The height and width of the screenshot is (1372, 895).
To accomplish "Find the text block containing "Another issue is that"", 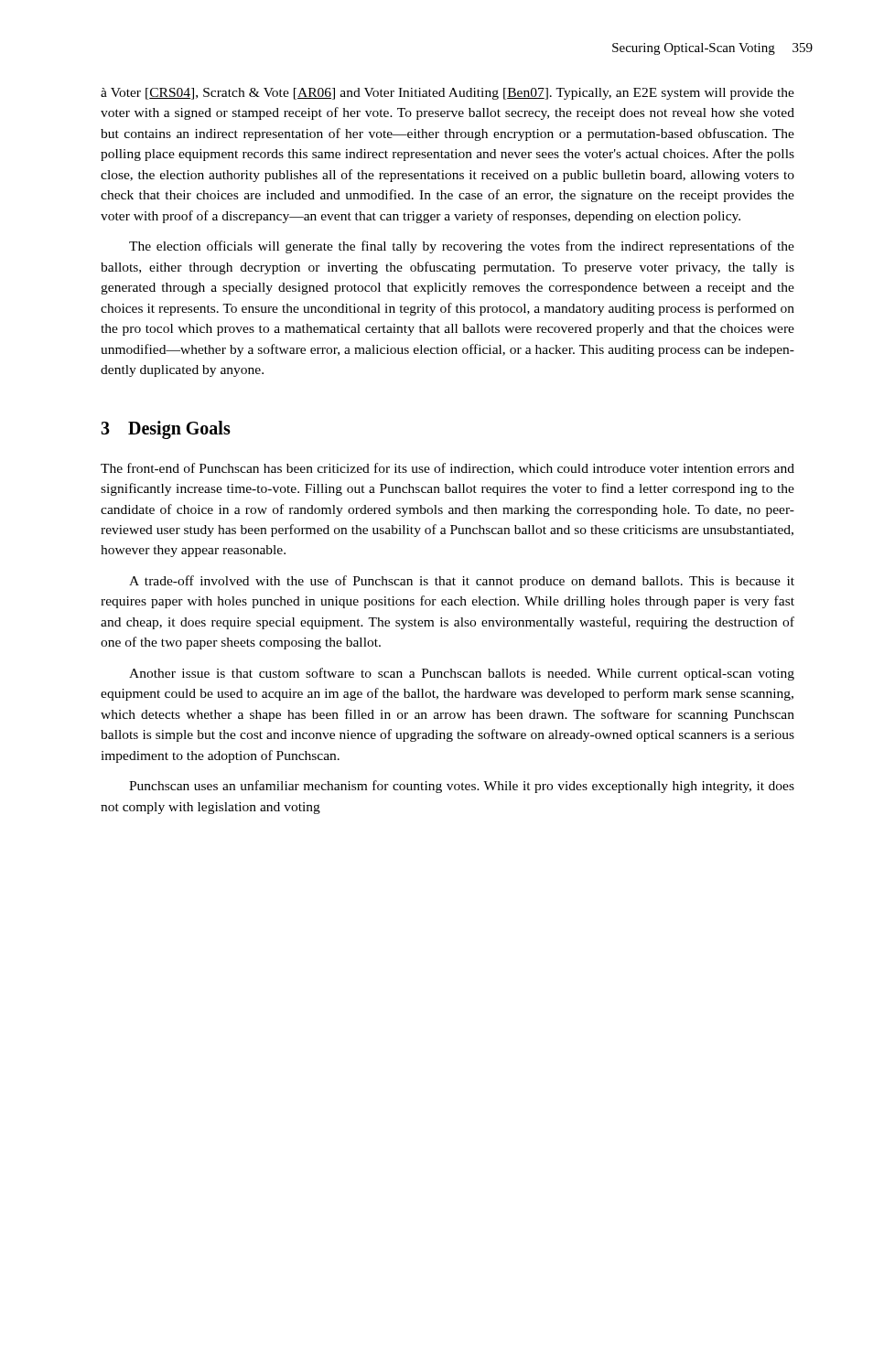I will pyautogui.click(x=448, y=714).
